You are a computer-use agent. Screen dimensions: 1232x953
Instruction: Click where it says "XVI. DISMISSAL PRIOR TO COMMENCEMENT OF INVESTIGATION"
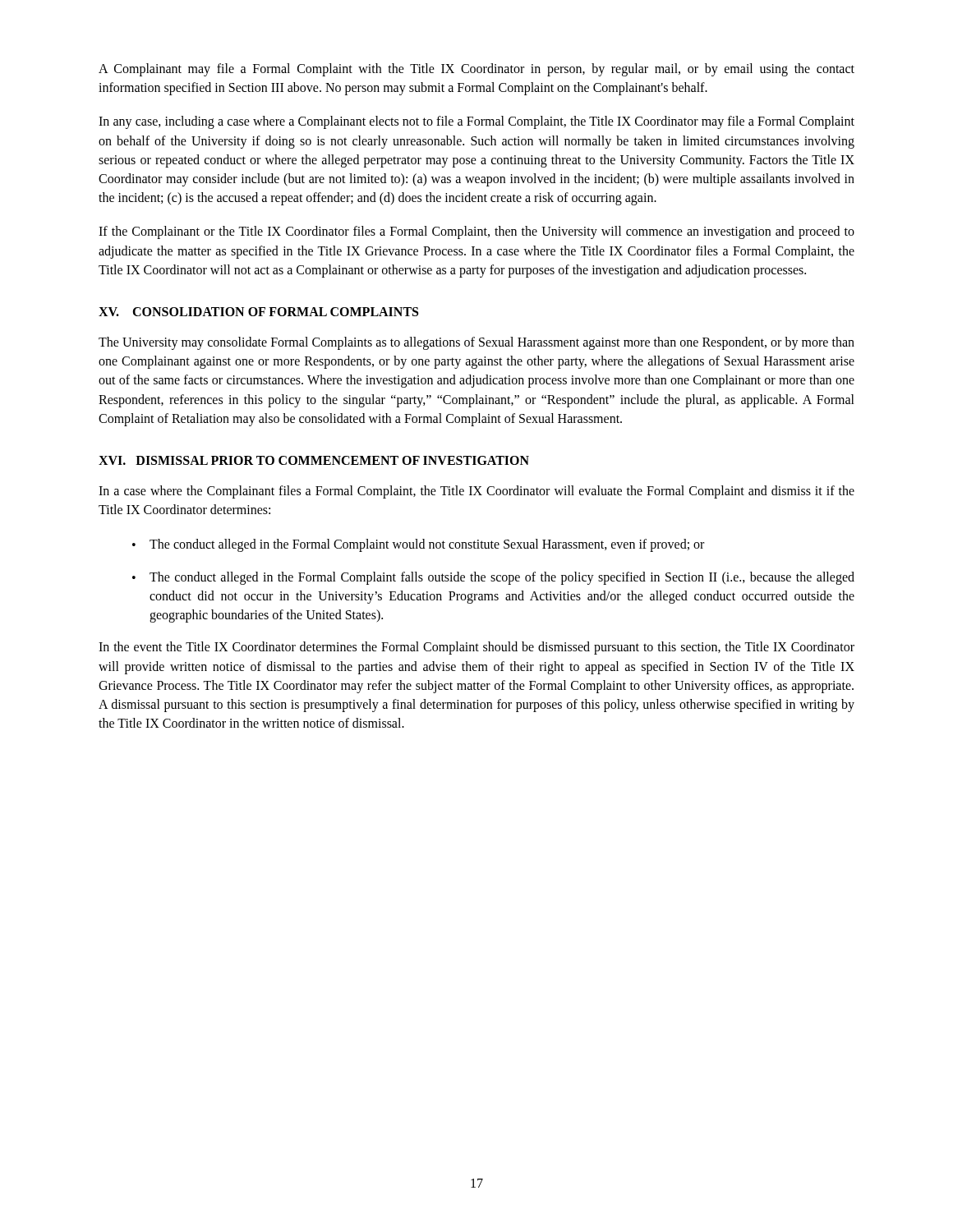pyautogui.click(x=314, y=460)
